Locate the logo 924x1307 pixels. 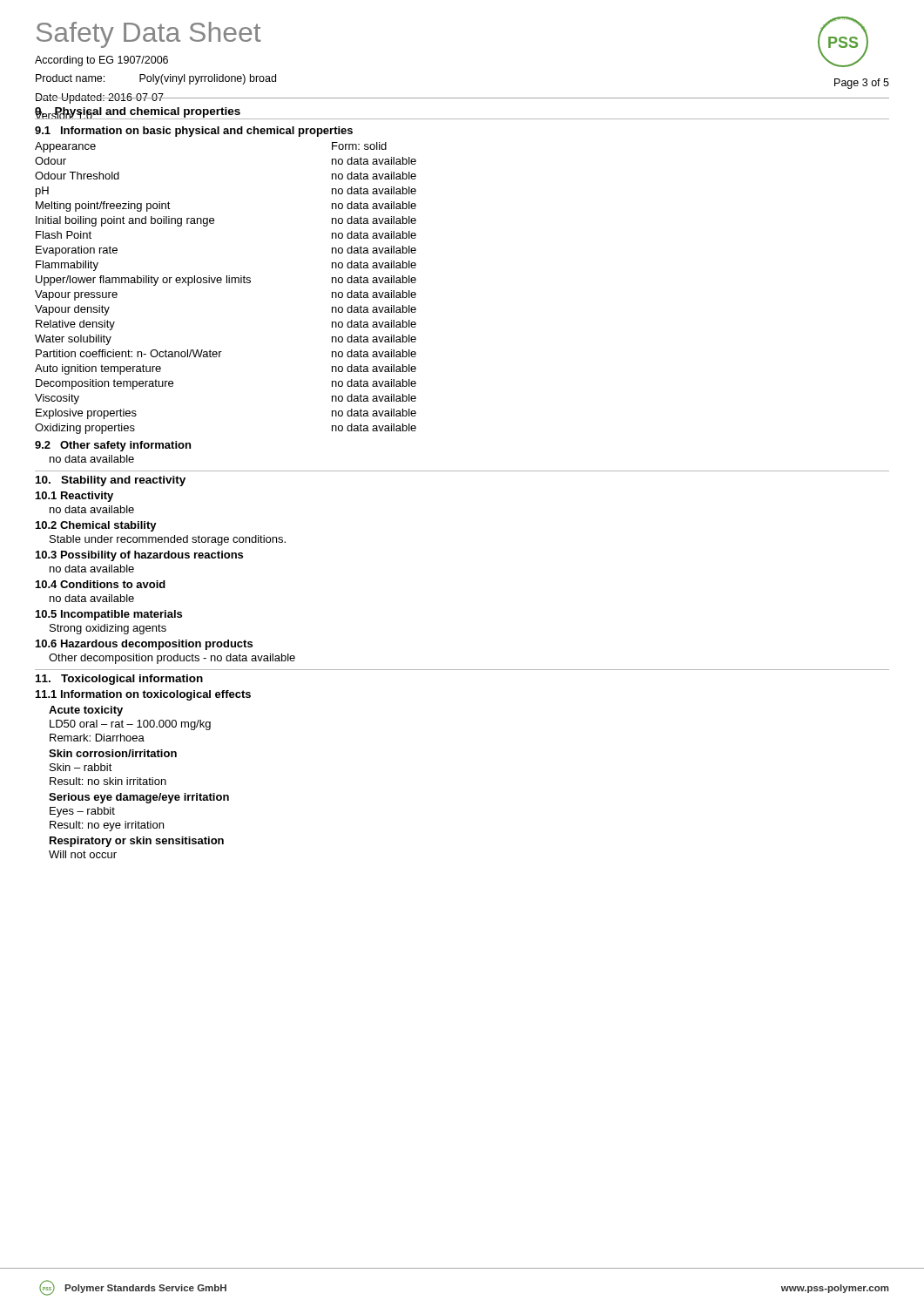click(843, 43)
